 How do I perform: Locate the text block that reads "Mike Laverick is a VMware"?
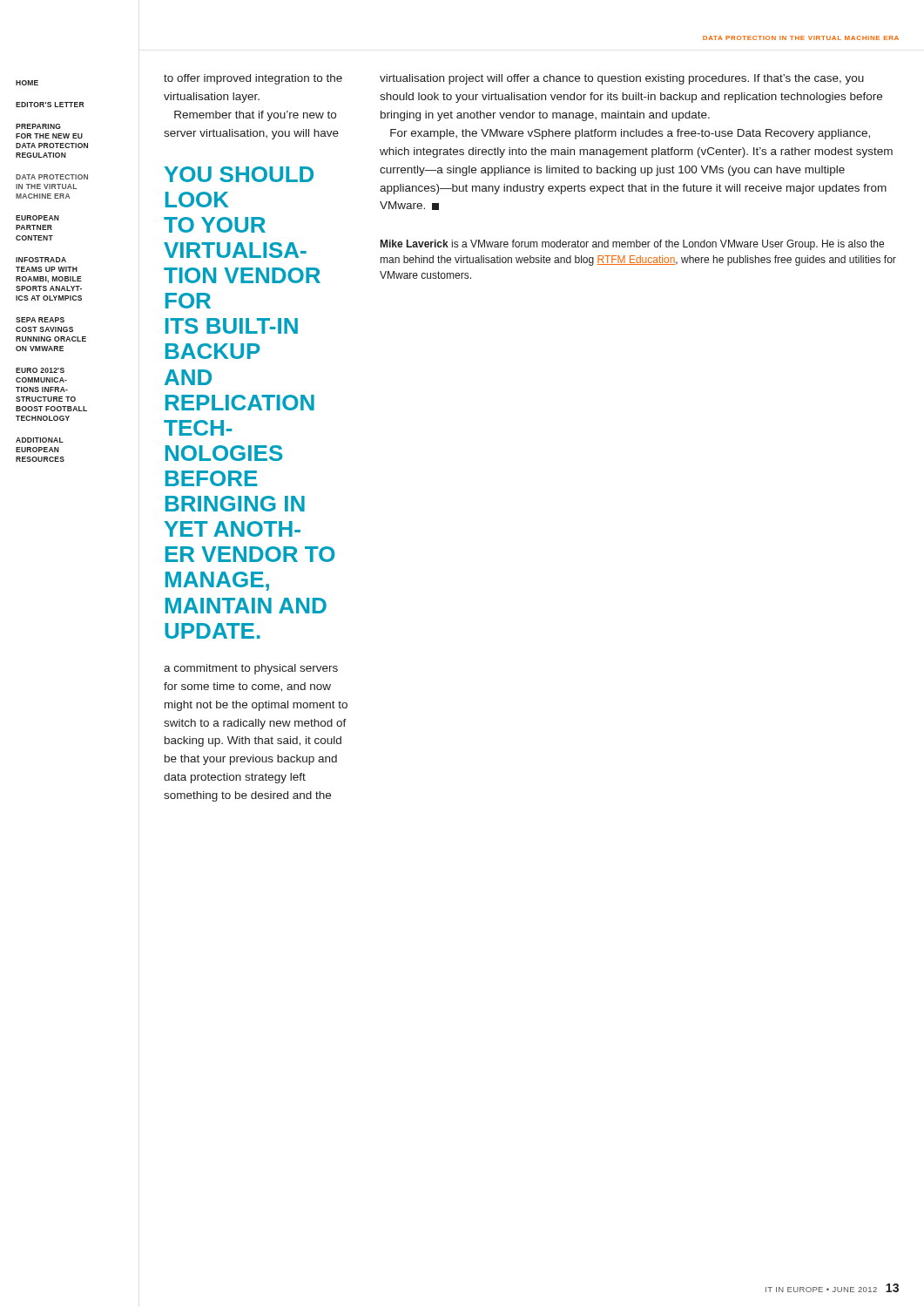(638, 260)
